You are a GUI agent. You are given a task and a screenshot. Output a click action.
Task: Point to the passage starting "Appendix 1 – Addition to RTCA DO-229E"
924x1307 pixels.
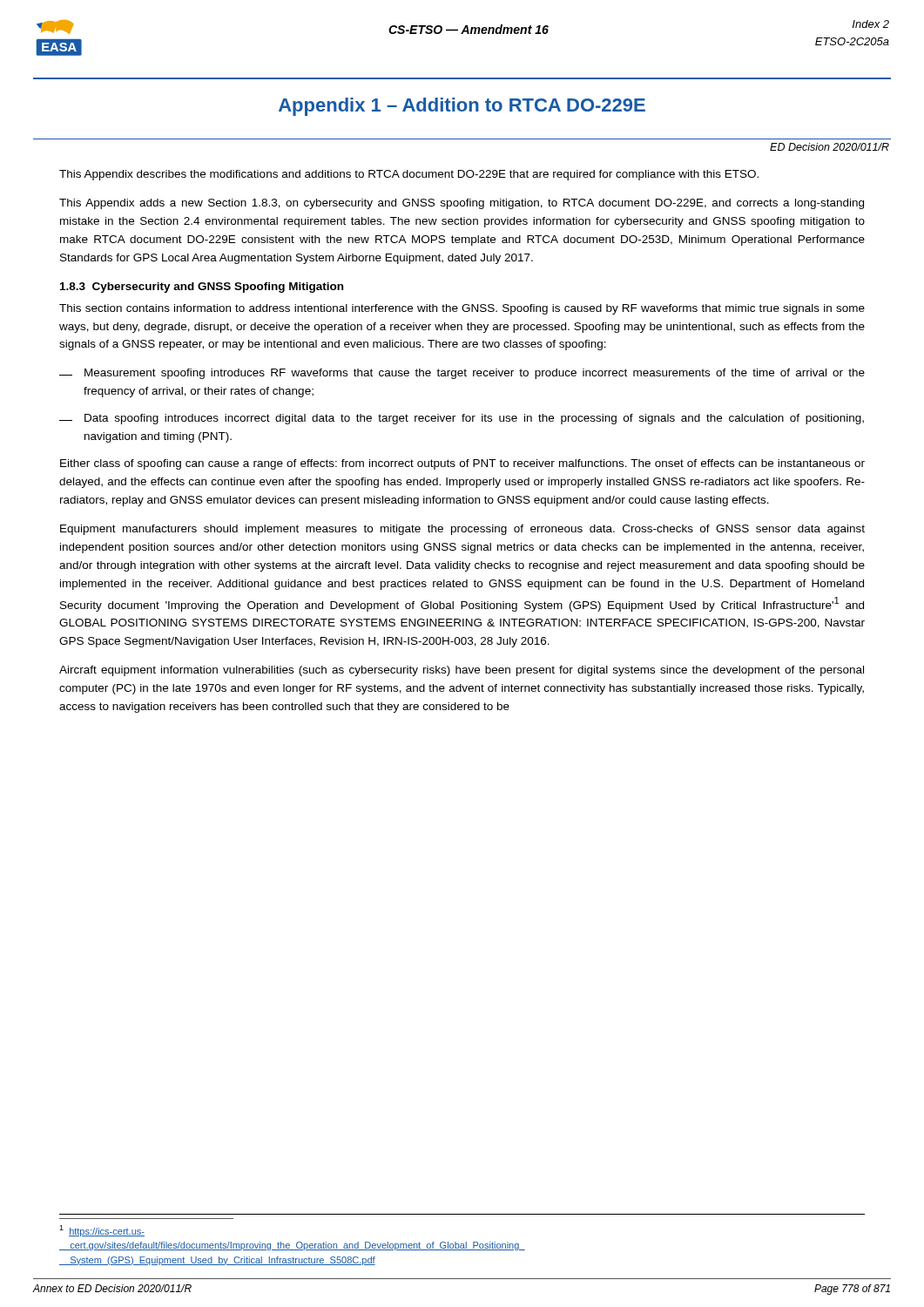[x=462, y=105]
